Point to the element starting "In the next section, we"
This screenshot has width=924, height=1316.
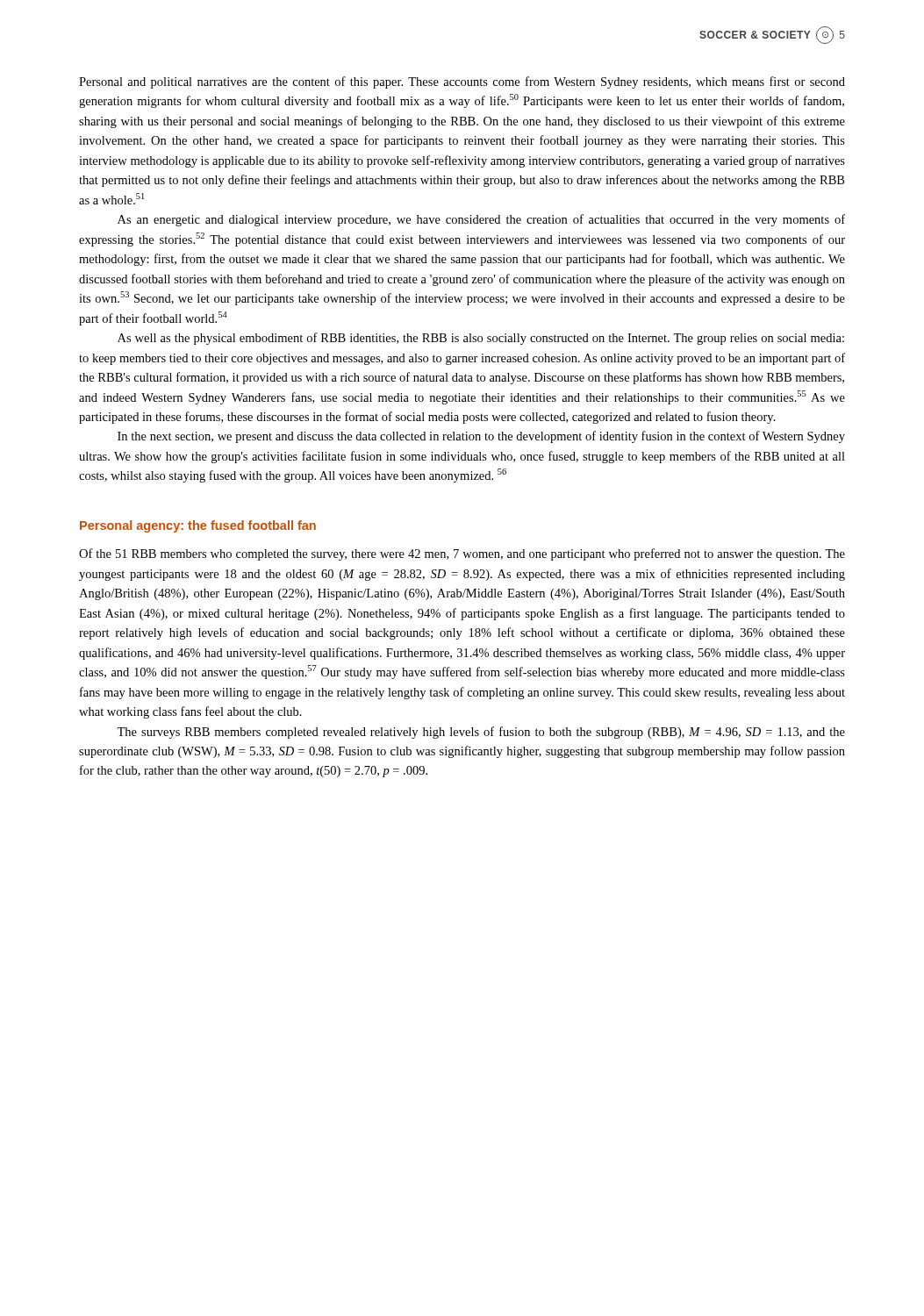462,456
